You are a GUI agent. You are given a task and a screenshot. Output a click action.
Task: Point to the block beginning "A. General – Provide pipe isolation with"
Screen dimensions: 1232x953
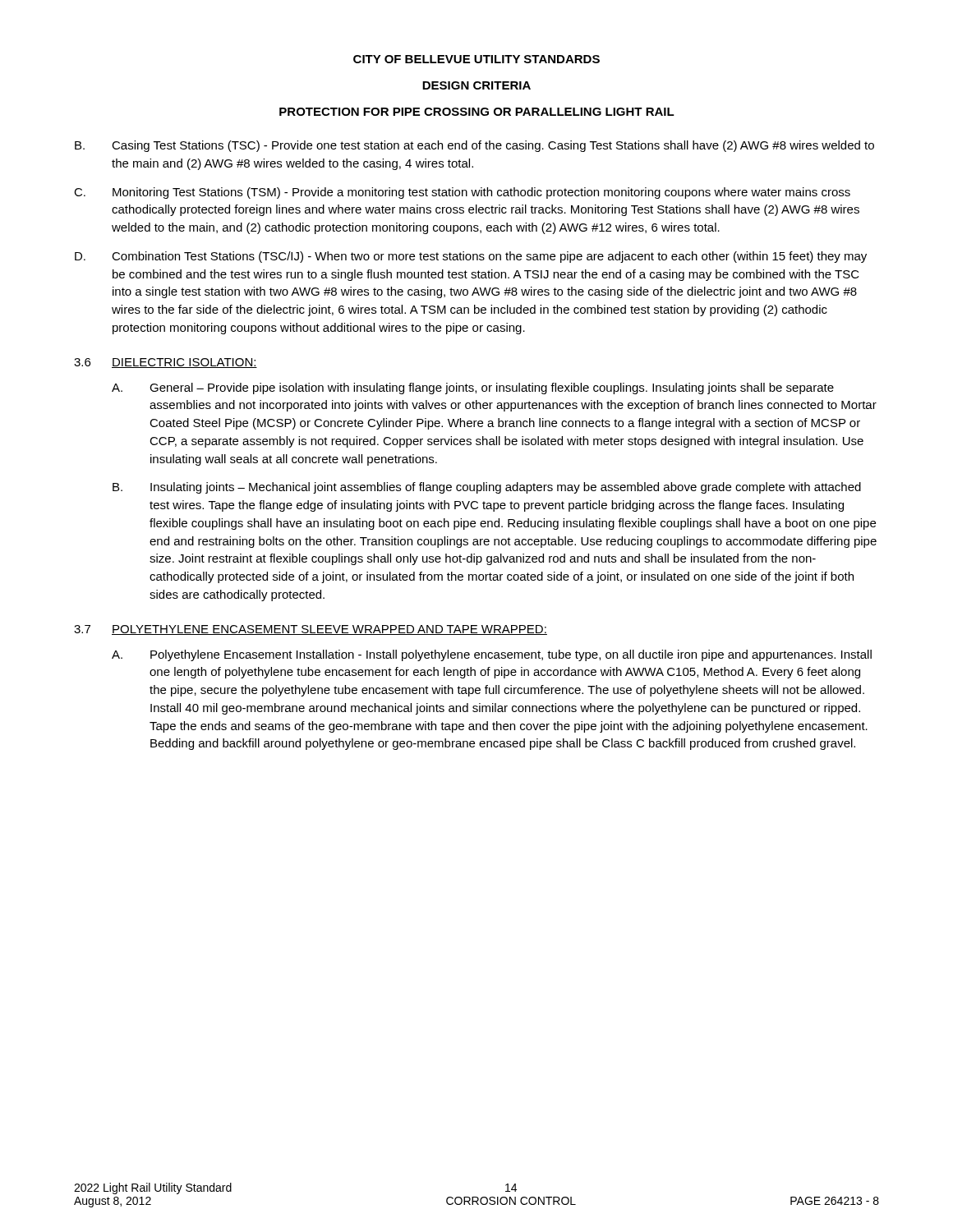coord(495,423)
